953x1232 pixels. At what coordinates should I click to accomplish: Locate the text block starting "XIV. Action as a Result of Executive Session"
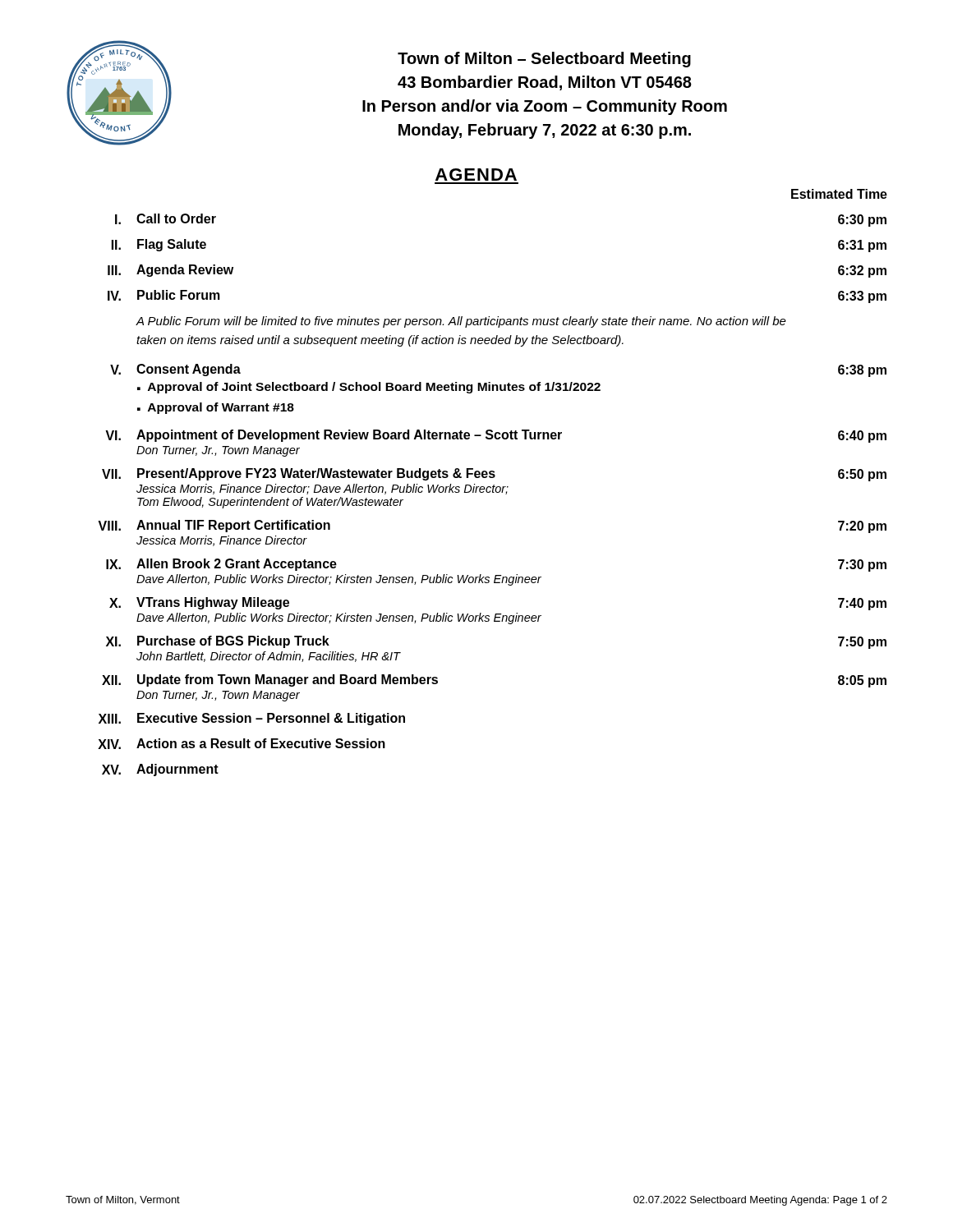coord(242,744)
